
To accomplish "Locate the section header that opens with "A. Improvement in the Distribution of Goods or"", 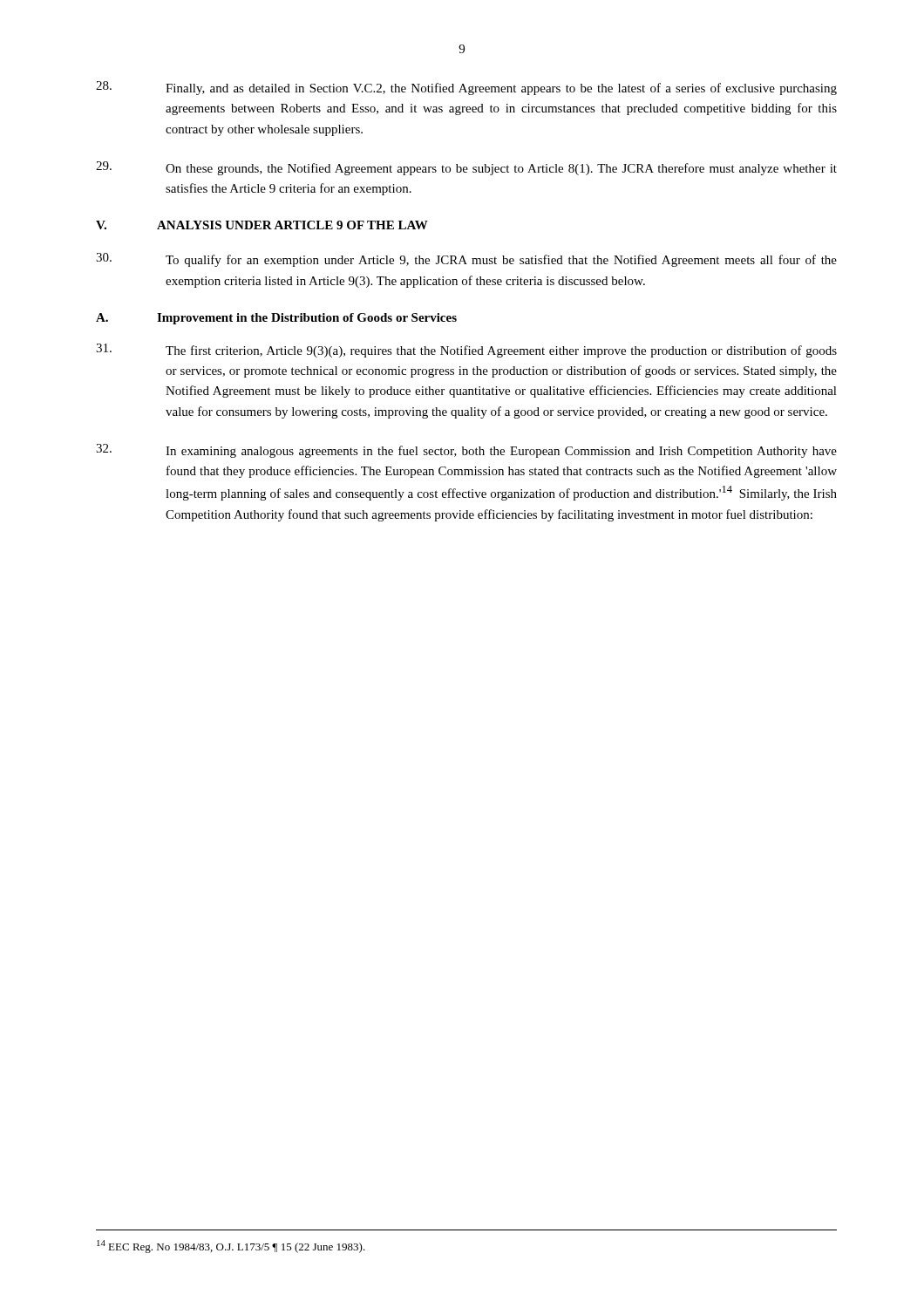I will tap(466, 318).
